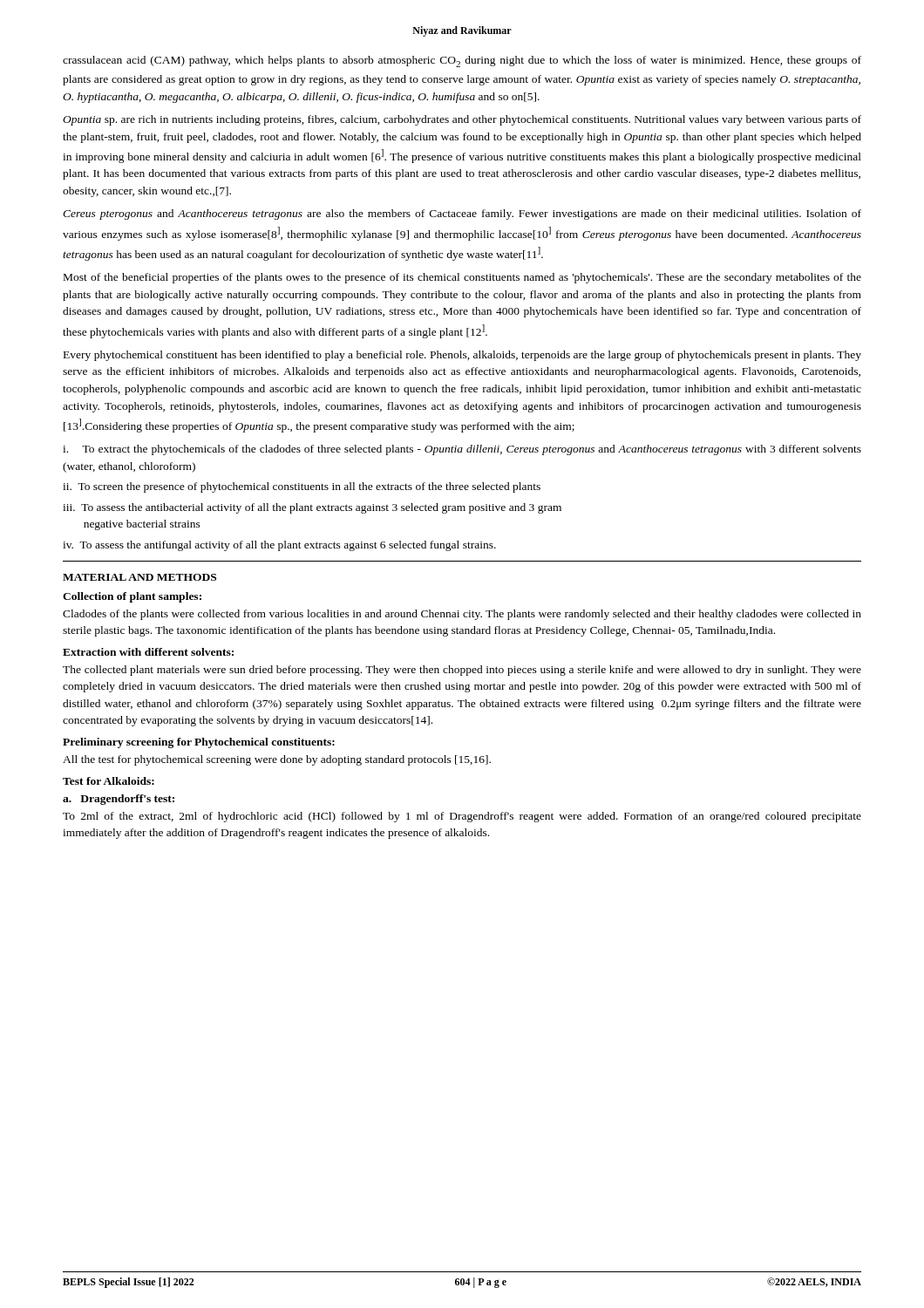924x1308 pixels.
Task: Point to the block beginning "Most of the"
Action: 462,304
